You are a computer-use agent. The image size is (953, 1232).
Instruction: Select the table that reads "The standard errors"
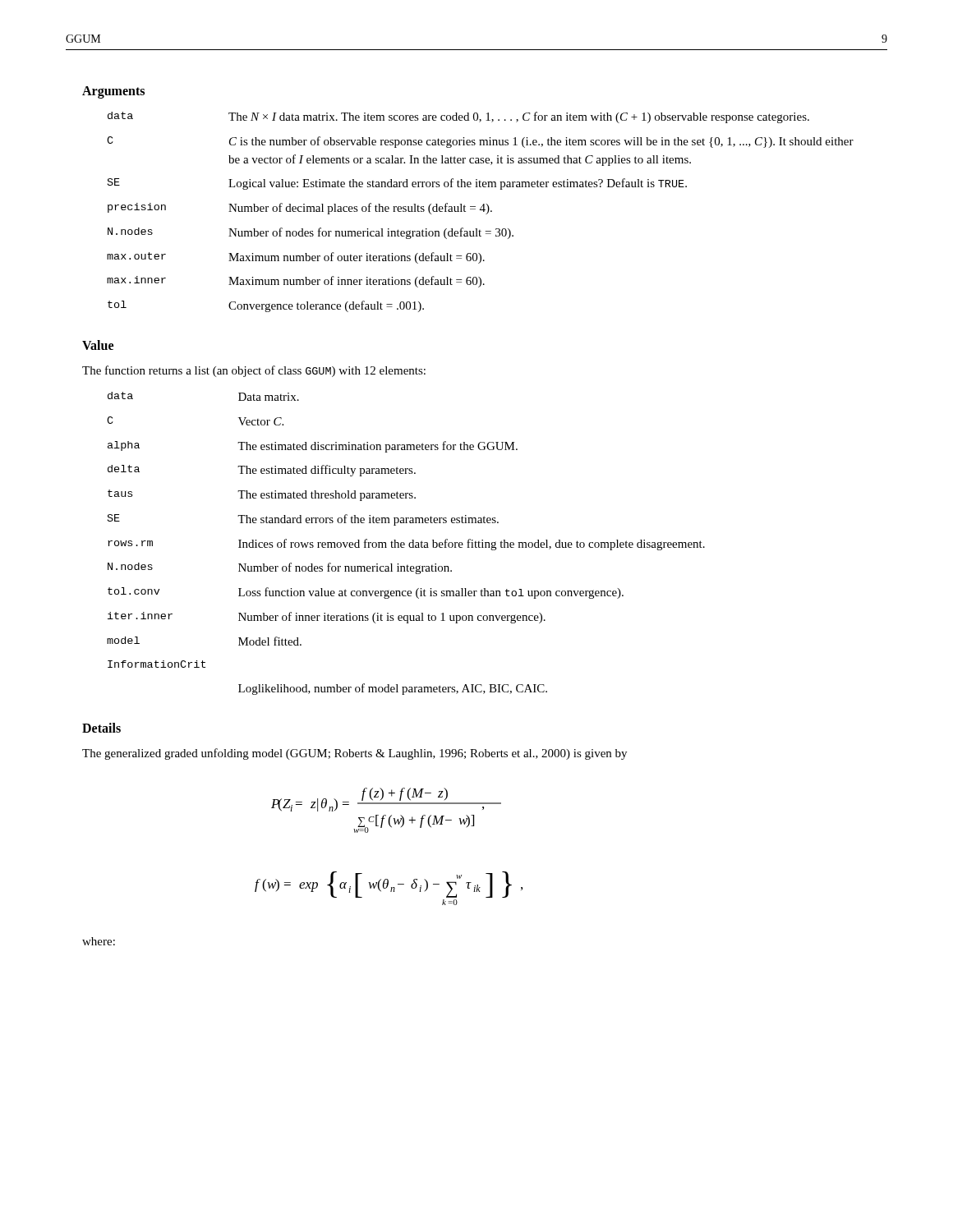476,545
